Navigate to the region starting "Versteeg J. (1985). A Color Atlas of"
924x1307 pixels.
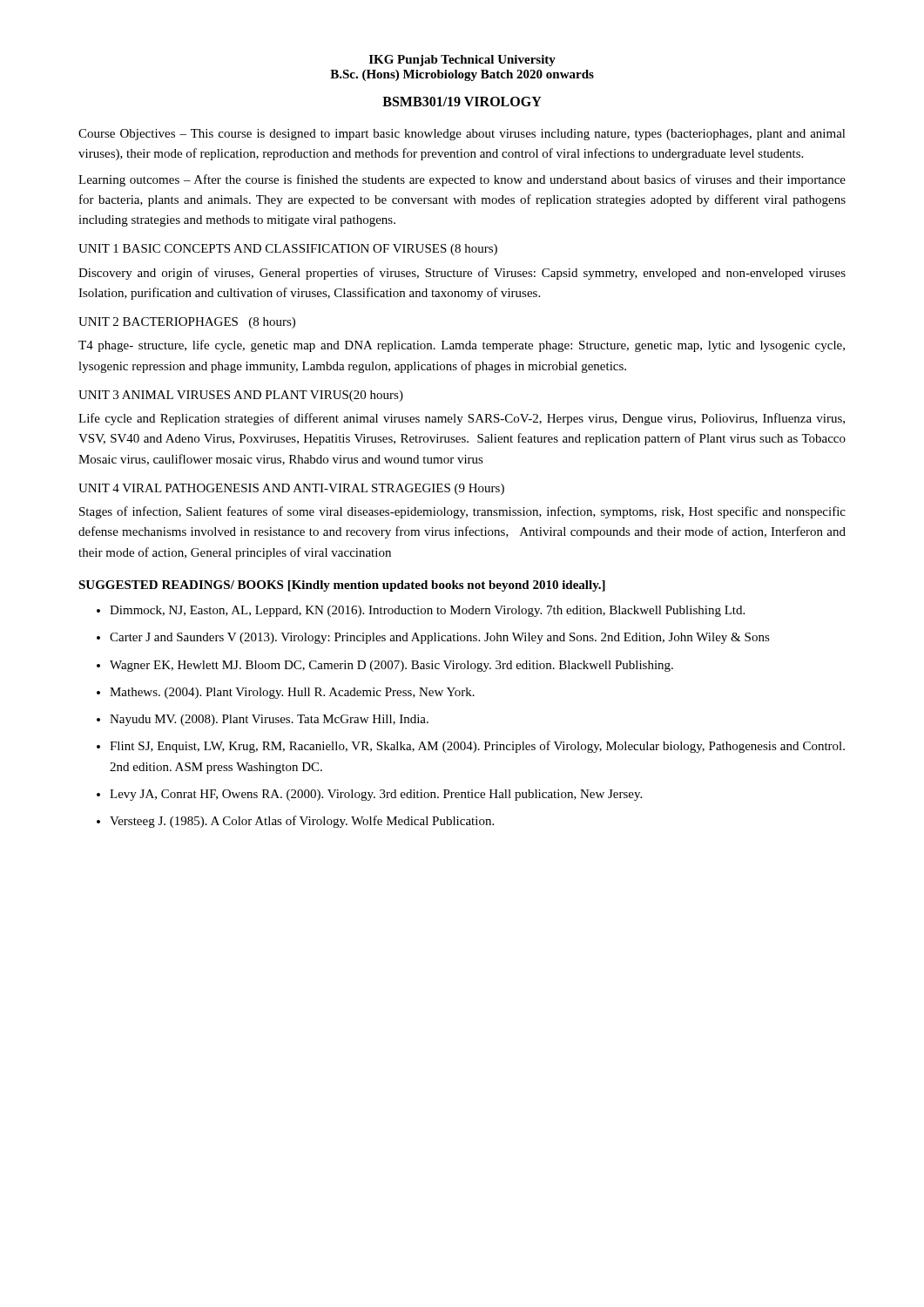(302, 821)
